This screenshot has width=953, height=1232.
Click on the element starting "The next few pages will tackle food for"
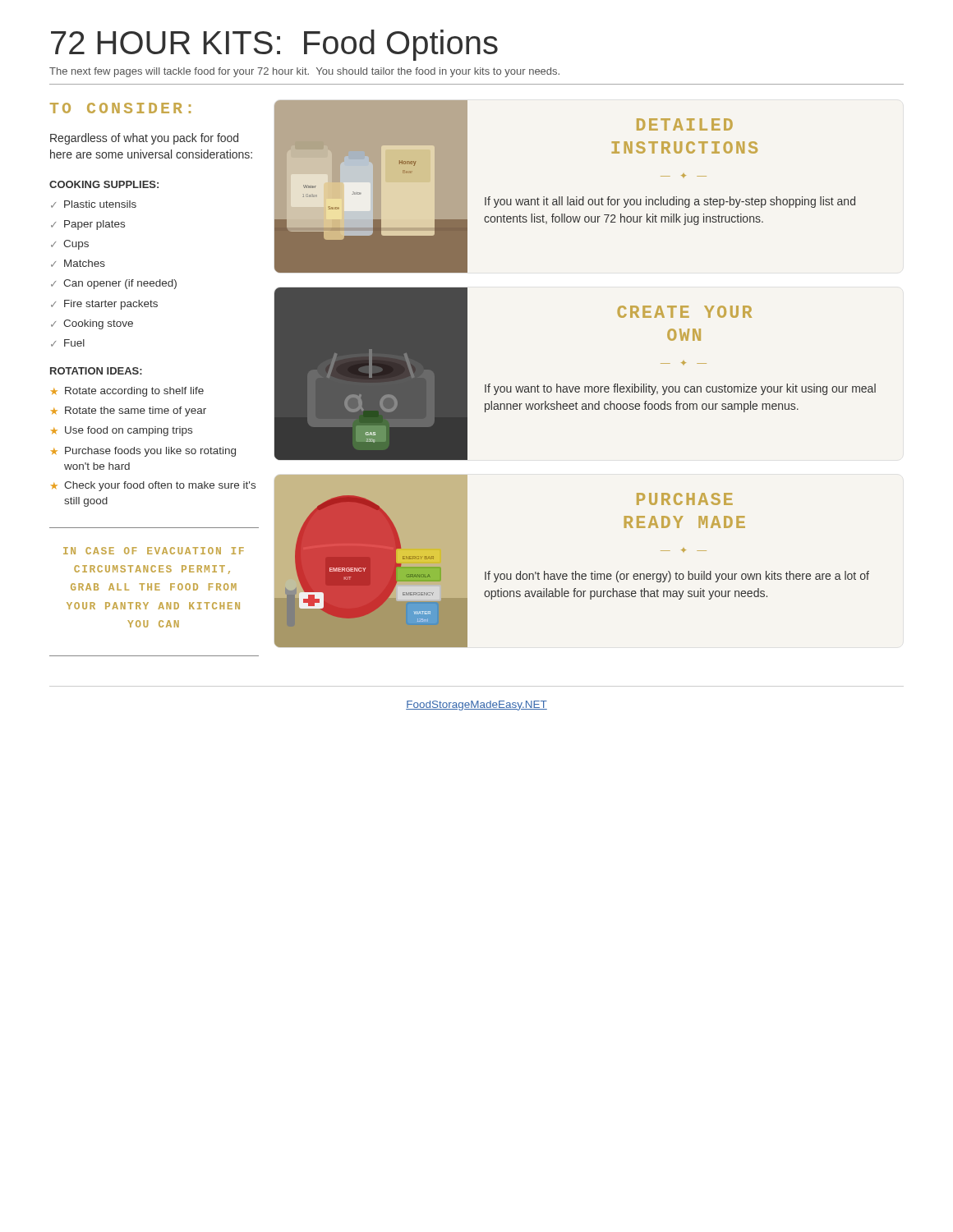pos(476,71)
